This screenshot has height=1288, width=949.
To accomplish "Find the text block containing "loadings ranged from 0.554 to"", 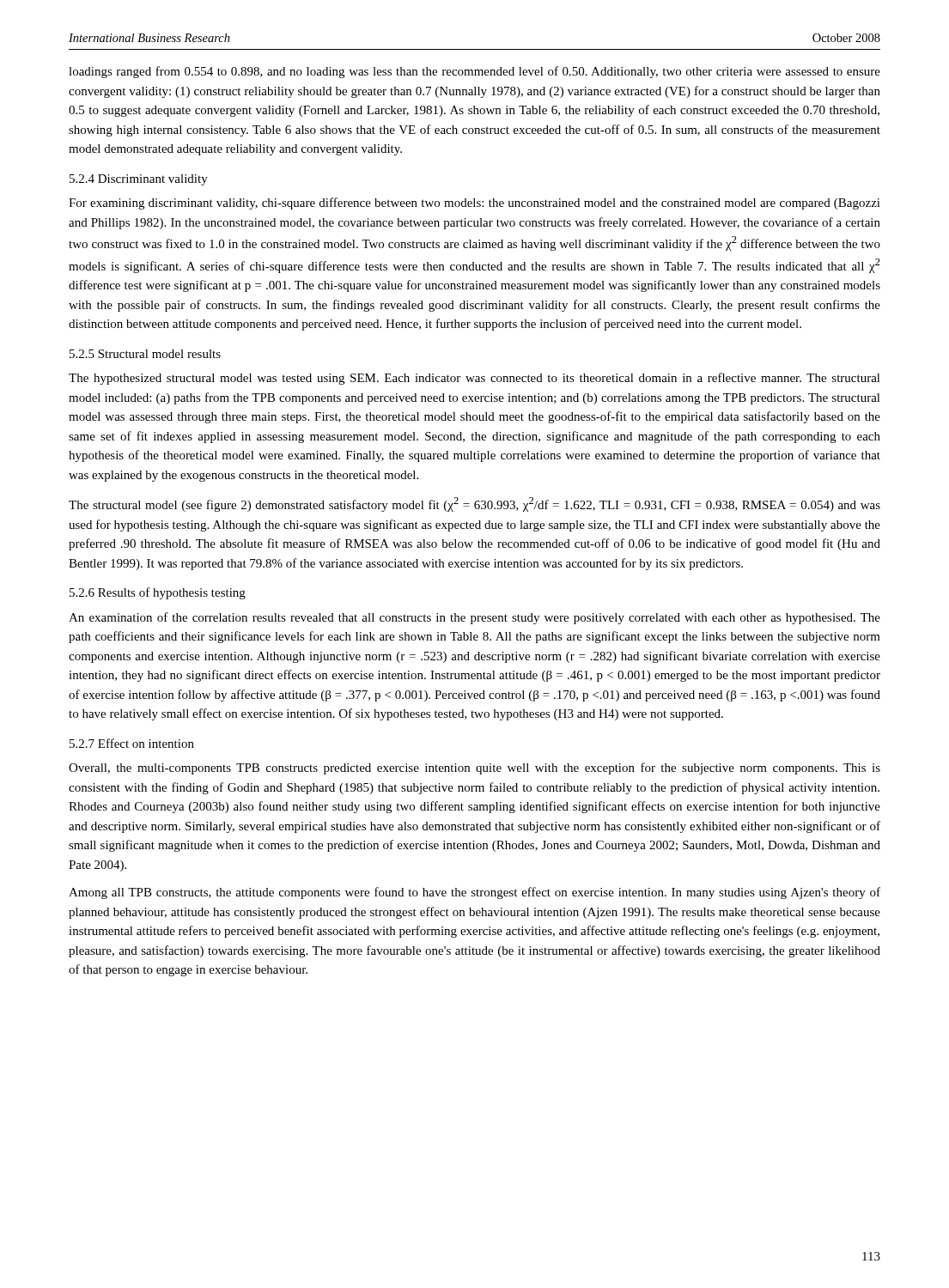I will [x=474, y=110].
